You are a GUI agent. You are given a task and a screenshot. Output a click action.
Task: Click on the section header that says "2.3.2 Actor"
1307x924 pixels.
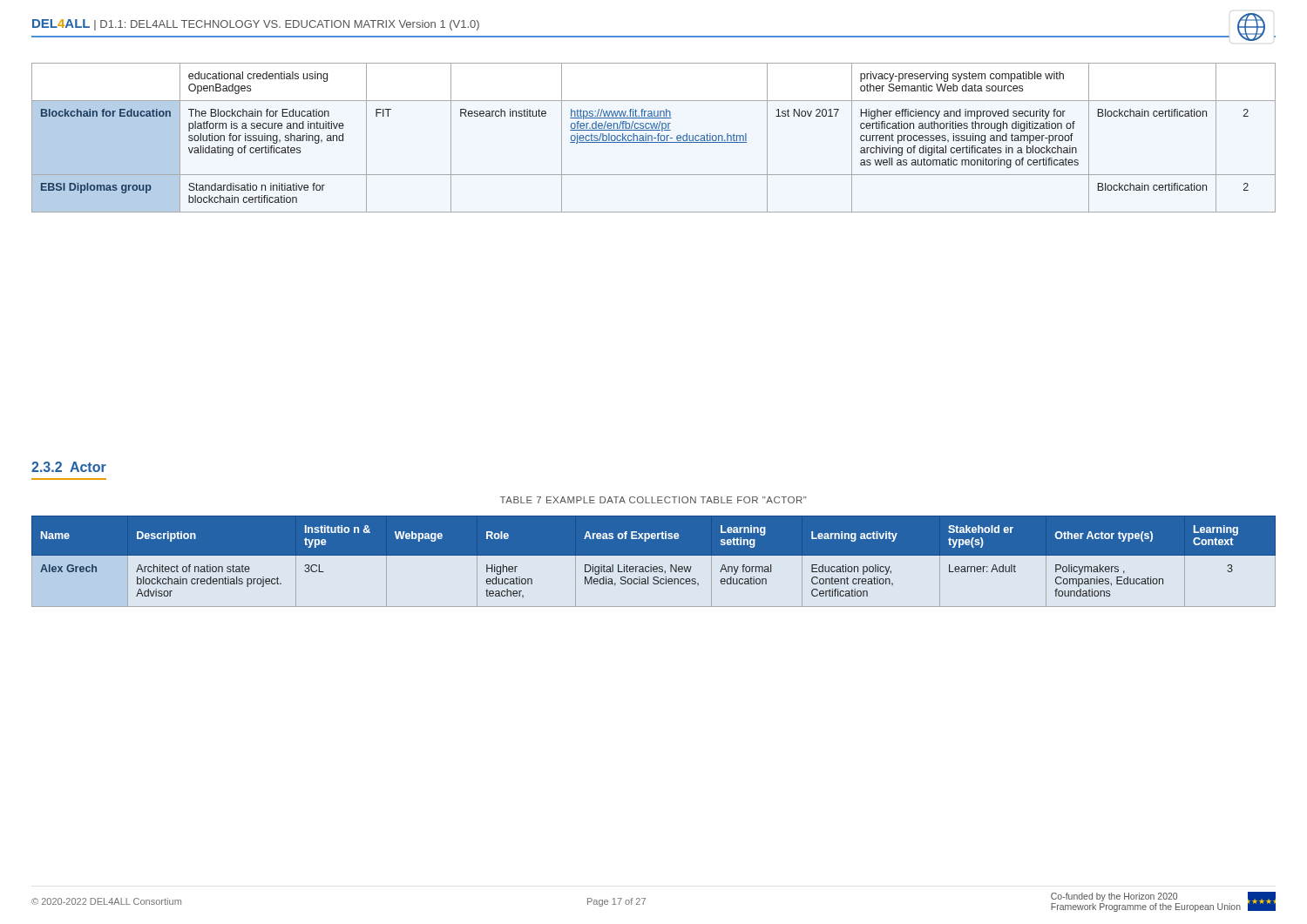point(69,467)
